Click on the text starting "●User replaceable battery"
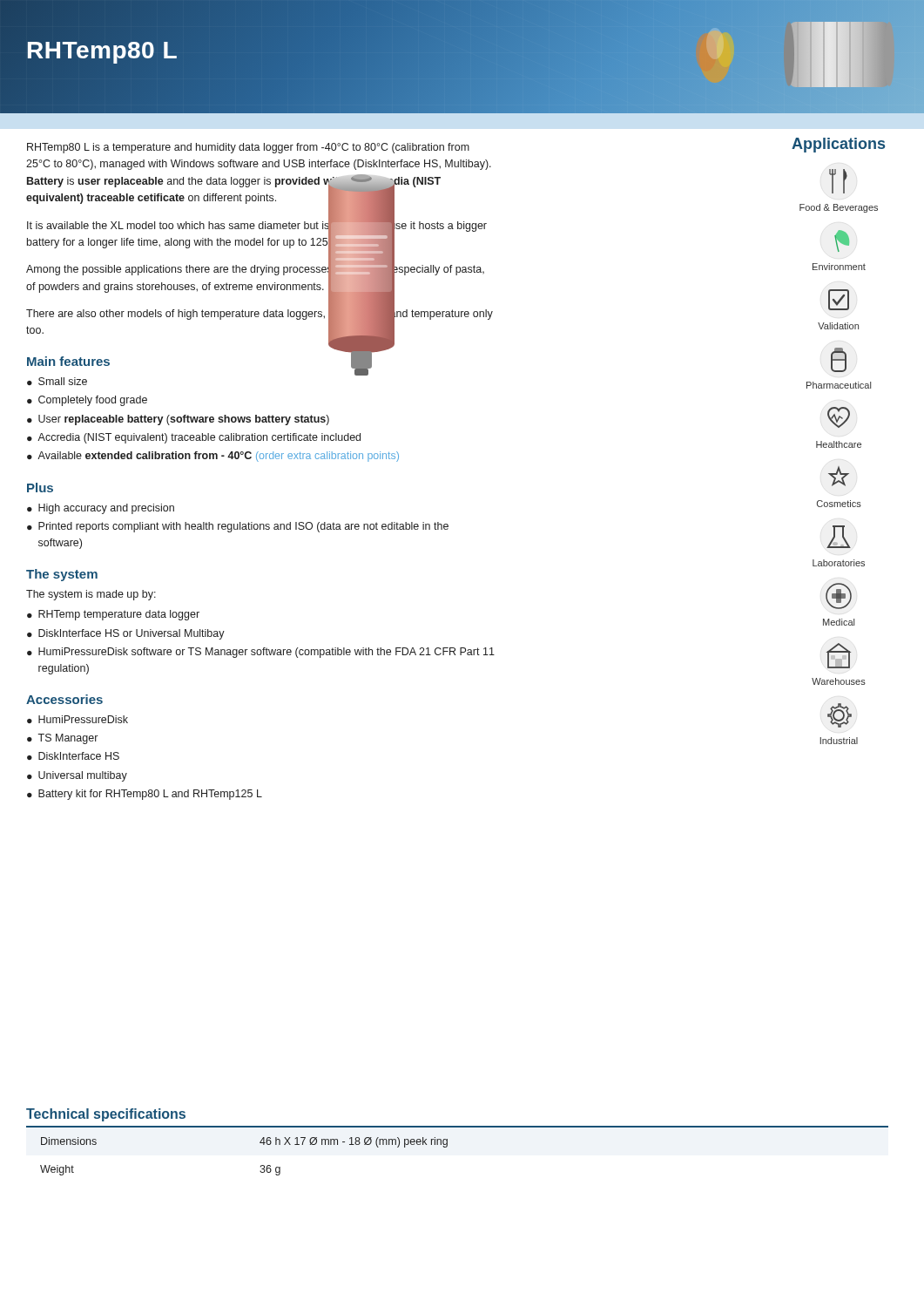The height and width of the screenshot is (1307, 924). 178,420
